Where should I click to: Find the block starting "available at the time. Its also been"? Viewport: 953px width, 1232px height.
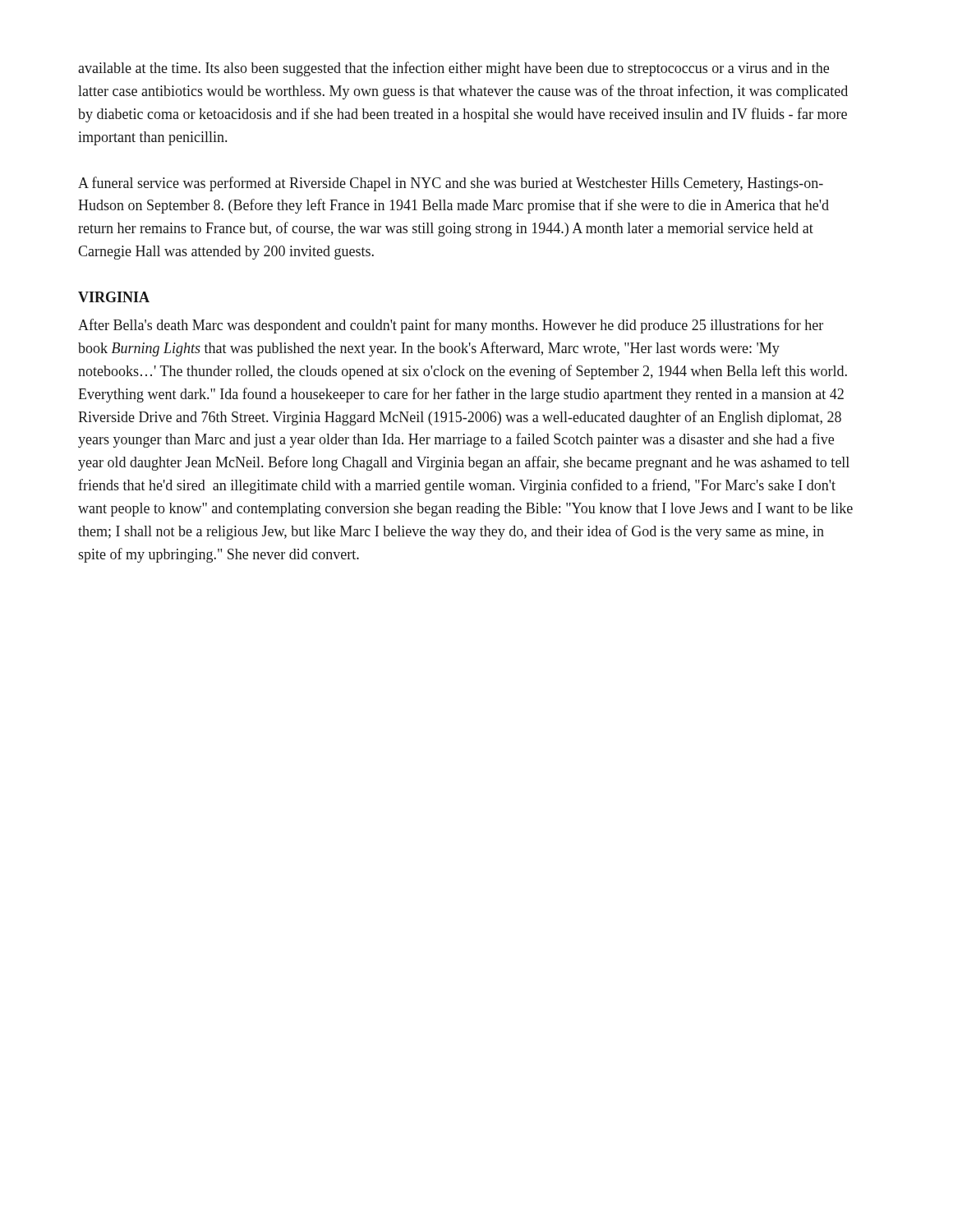coord(463,103)
